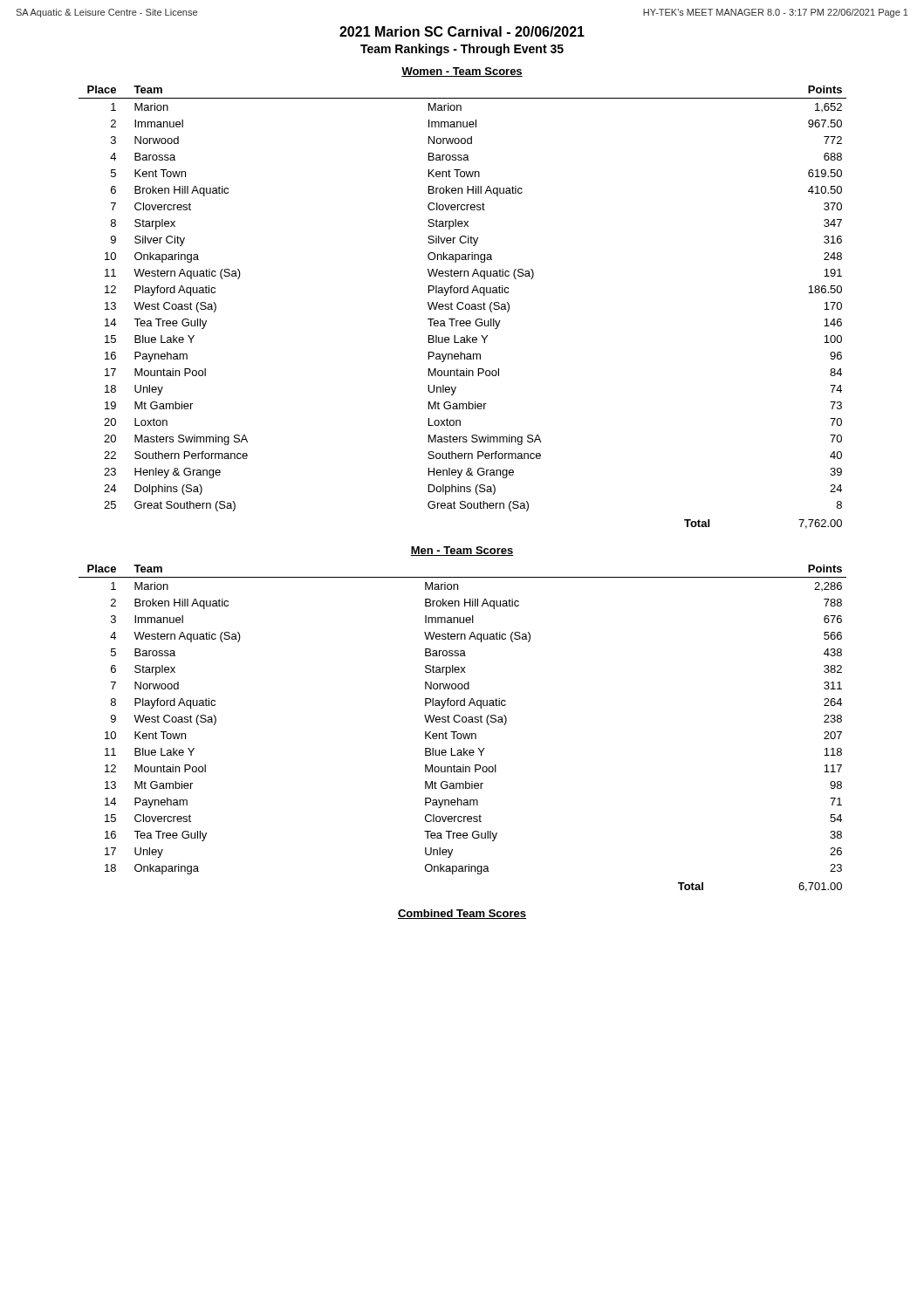Viewport: 924px width, 1309px height.
Task: Find the section header with the text "Men - Team Scores"
Action: tap(462, 550)
